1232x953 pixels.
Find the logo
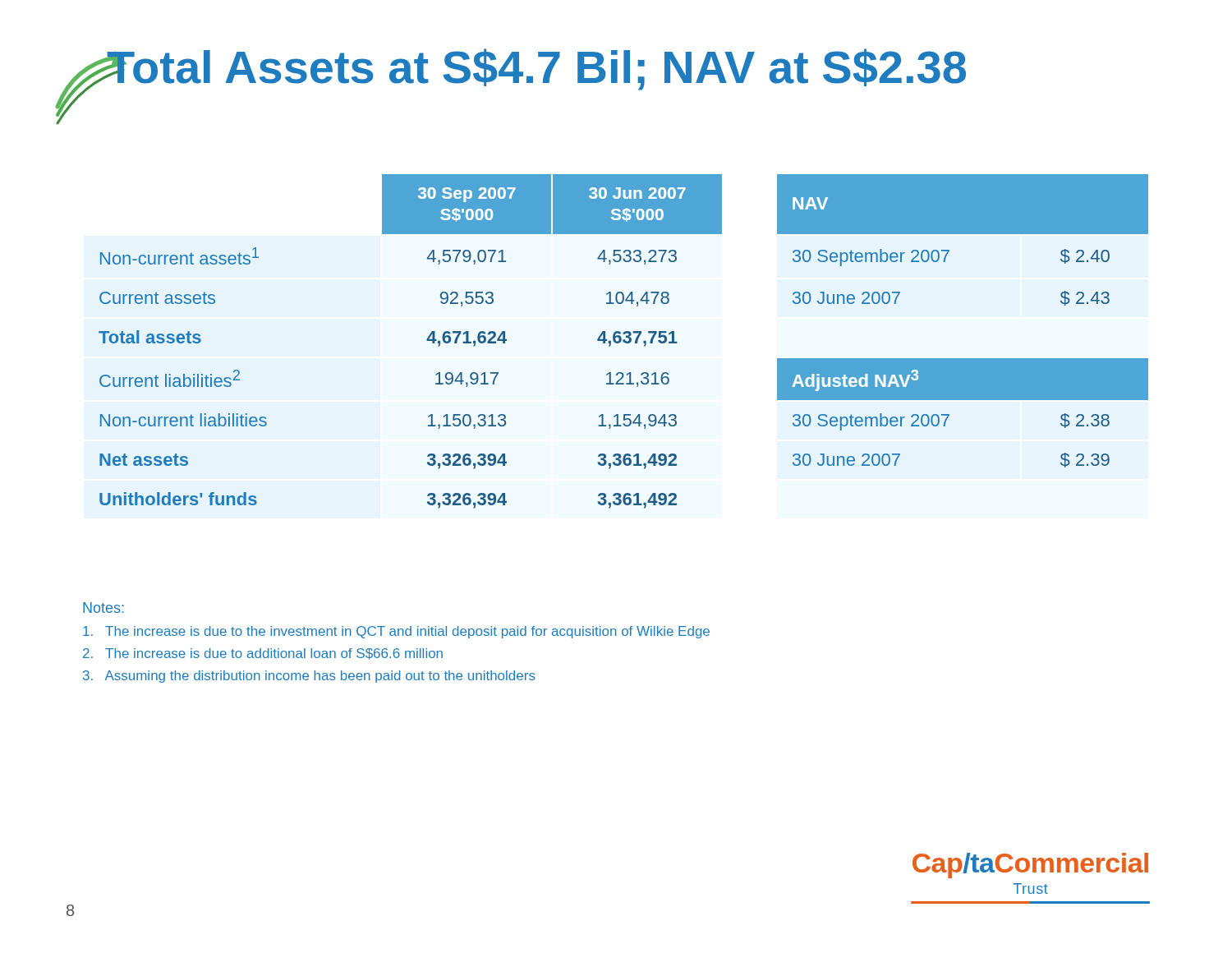pos(1031,875)
